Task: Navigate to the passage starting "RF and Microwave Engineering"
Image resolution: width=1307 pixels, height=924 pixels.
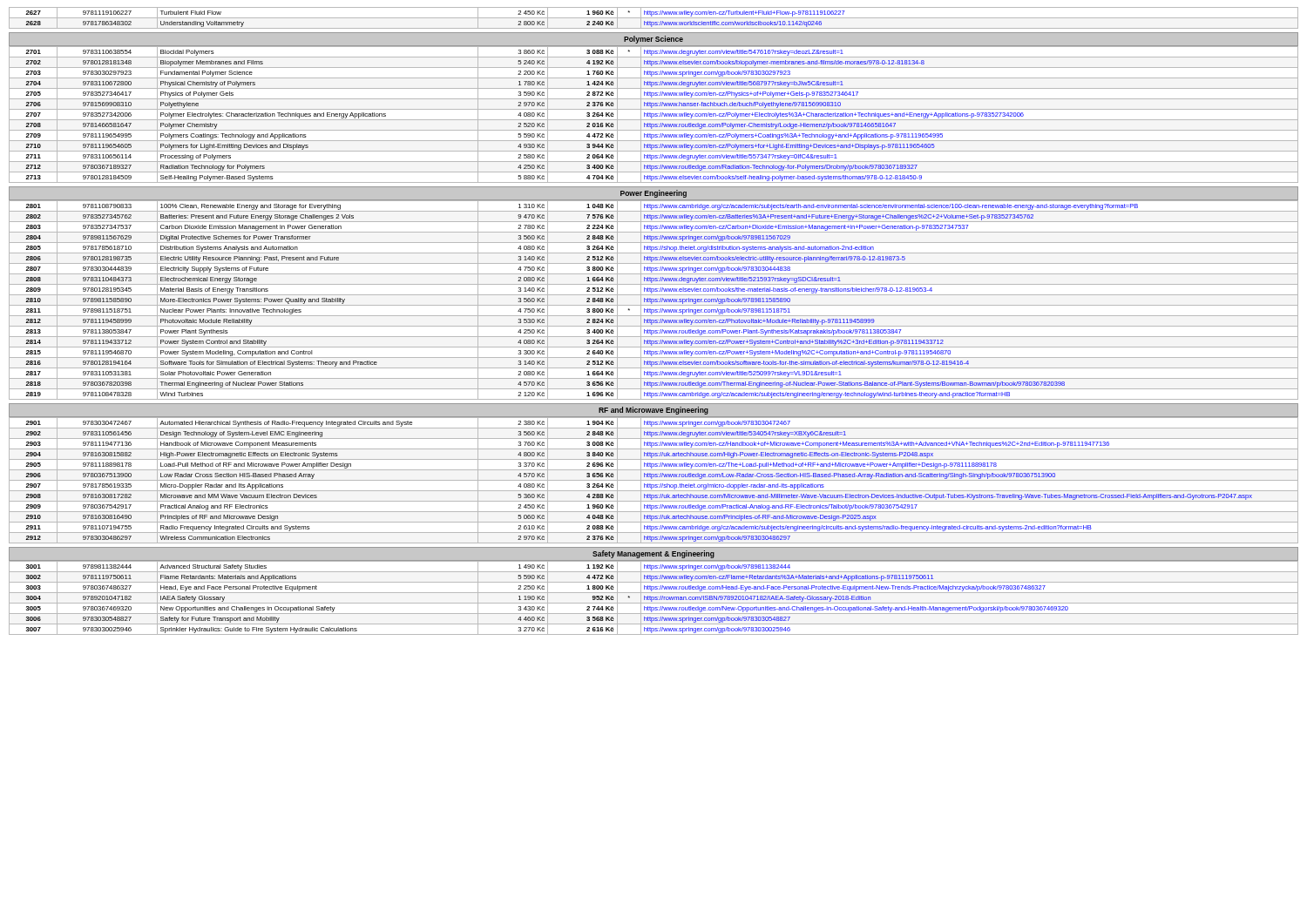Action: pos(654,410)
